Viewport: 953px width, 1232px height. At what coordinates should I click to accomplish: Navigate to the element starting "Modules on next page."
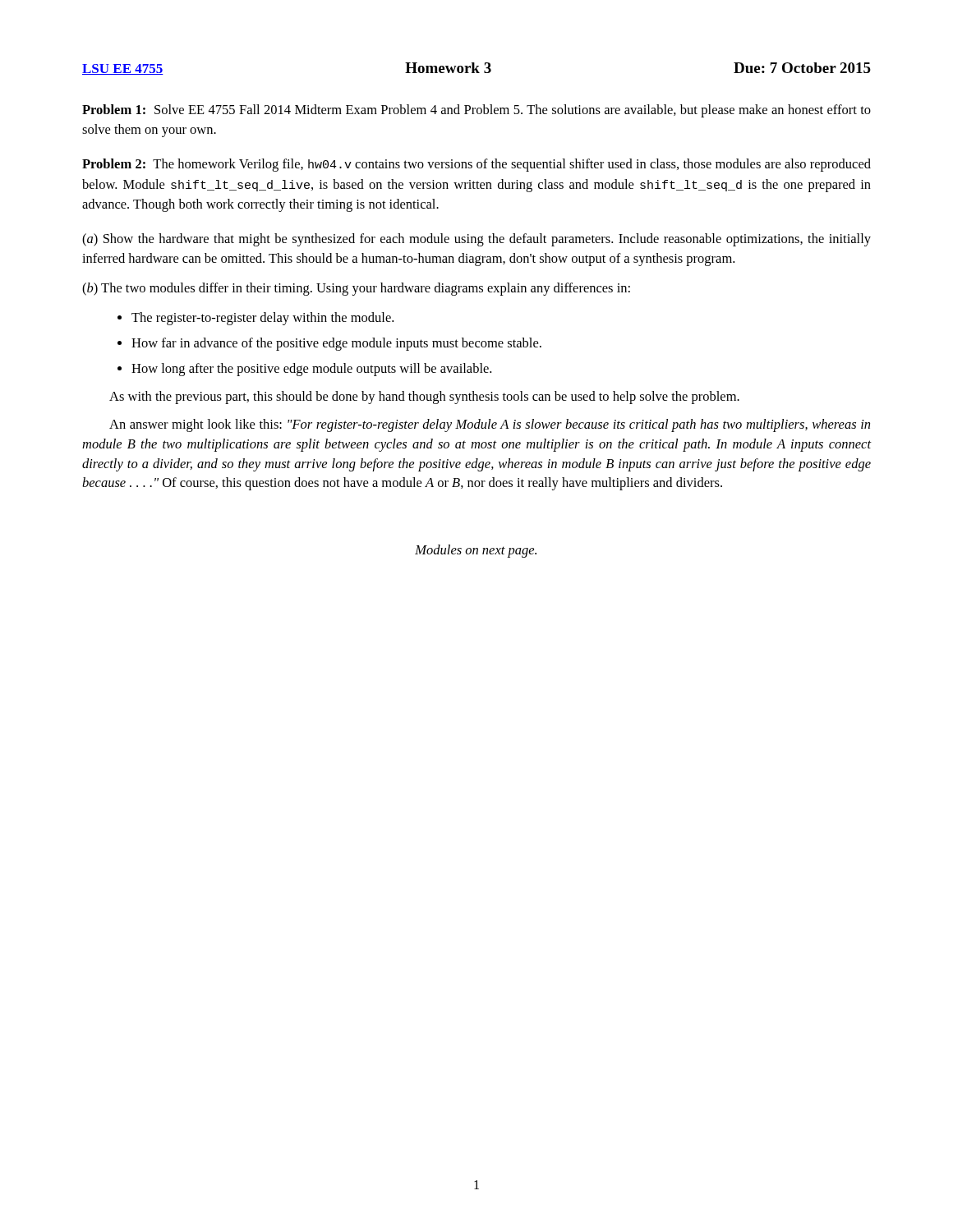click(x=476, y=550)
